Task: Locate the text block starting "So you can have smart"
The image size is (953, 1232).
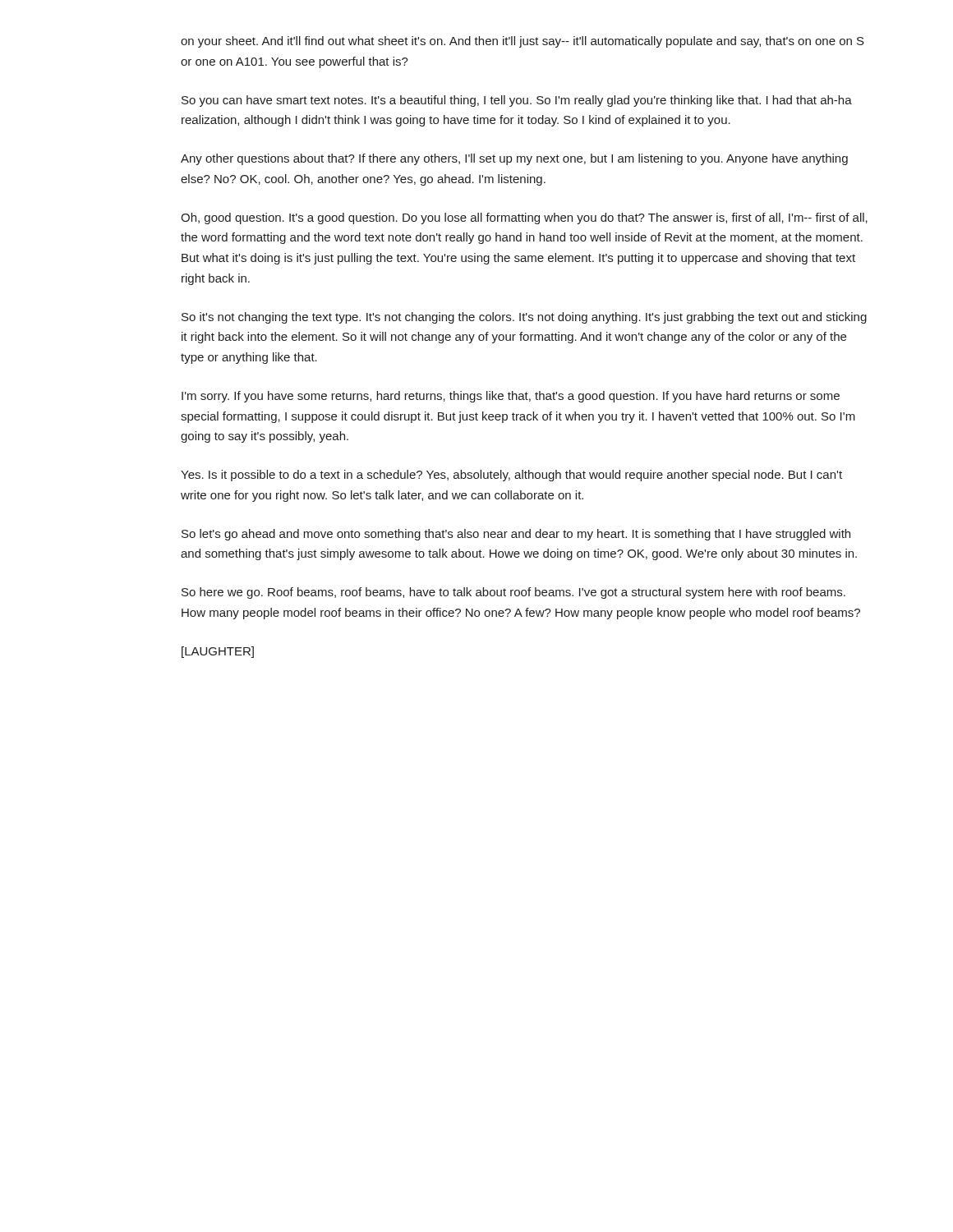Action: click(516, 110)
